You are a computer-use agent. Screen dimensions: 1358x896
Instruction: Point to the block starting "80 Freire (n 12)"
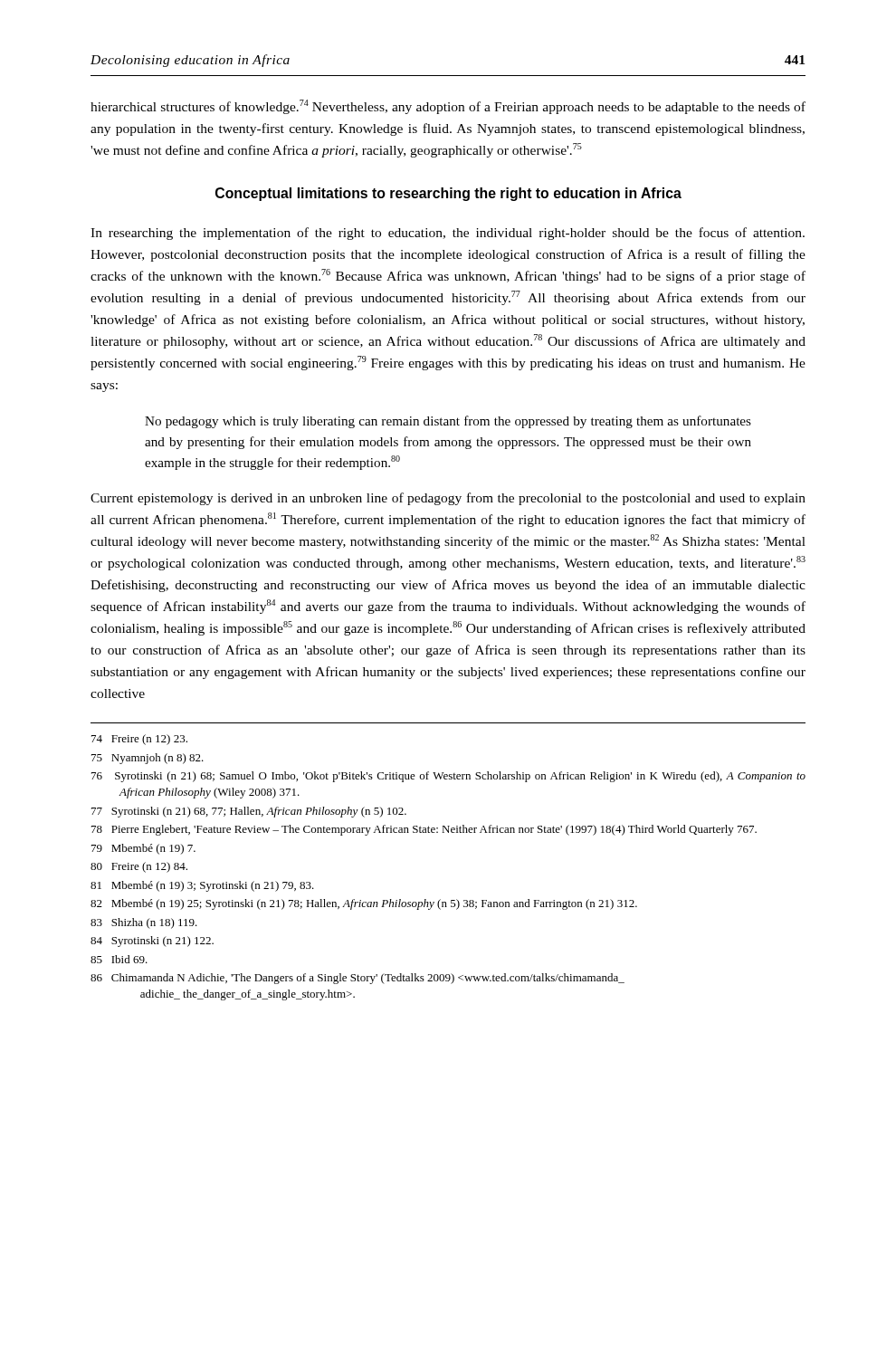(139, 866)
